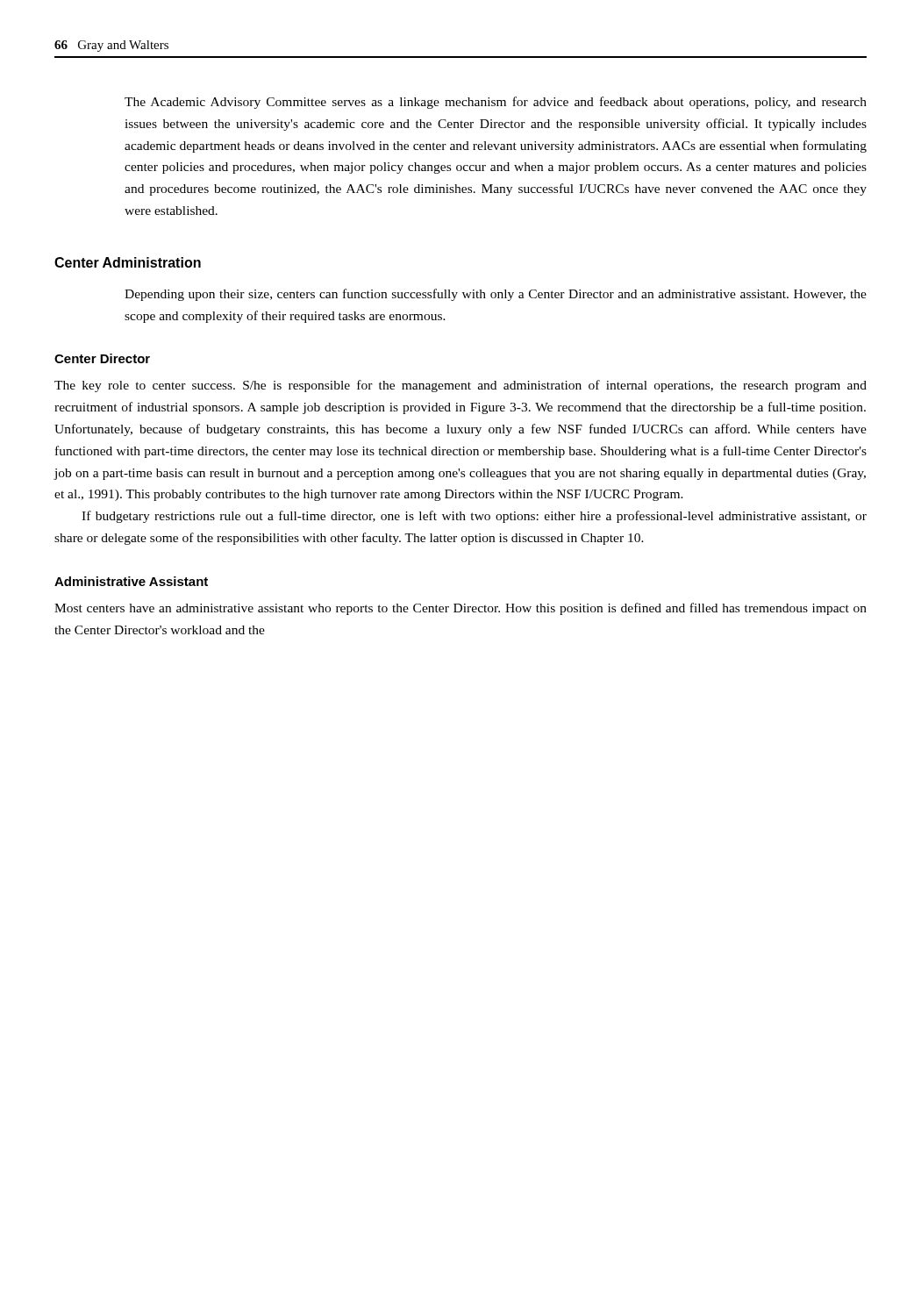
Task: Locate the text "Center Administration"
Action: pyautogui.click(x=128, y=263)
